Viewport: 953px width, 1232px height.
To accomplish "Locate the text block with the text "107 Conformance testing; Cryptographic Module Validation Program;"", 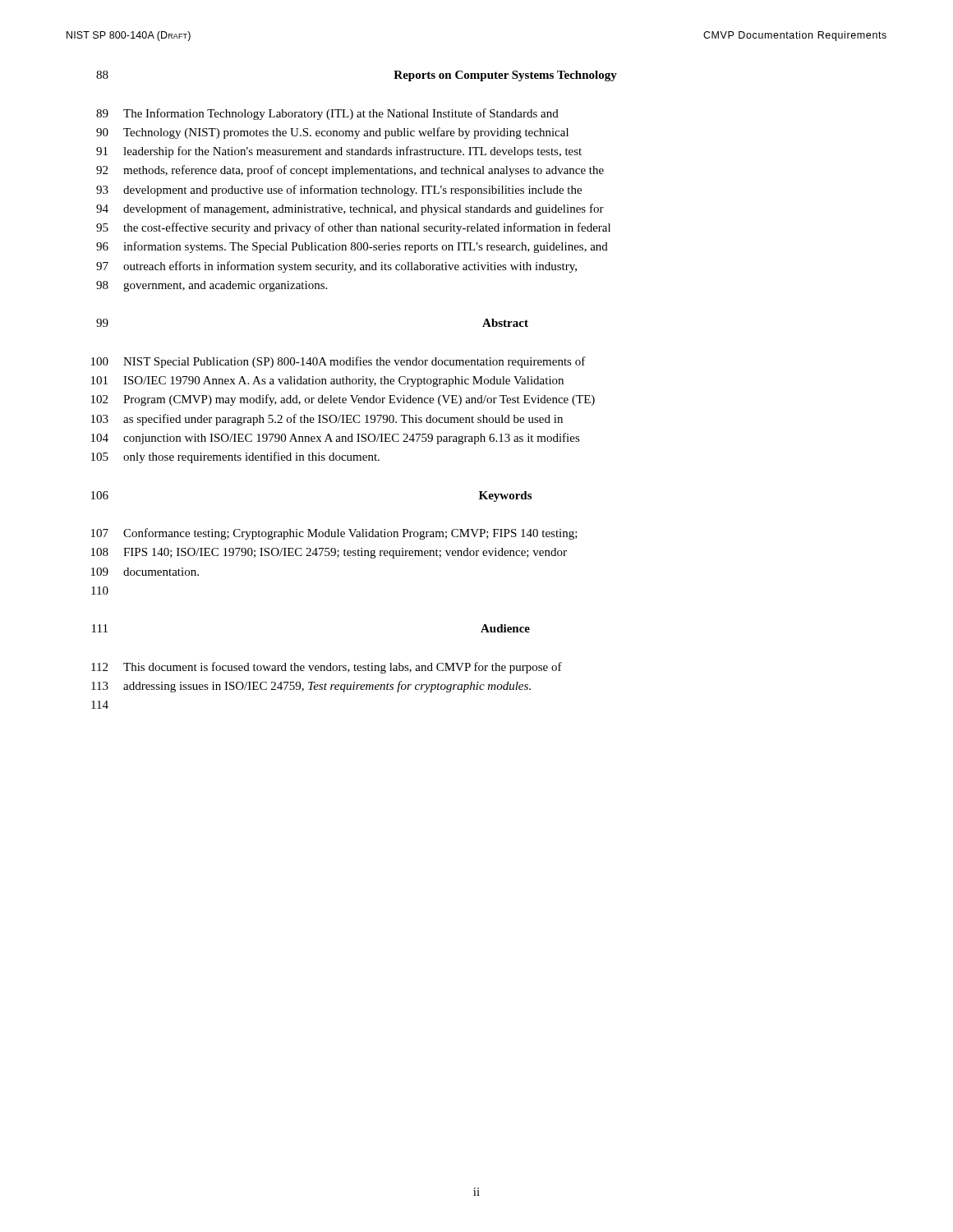I will click(476, 553).
